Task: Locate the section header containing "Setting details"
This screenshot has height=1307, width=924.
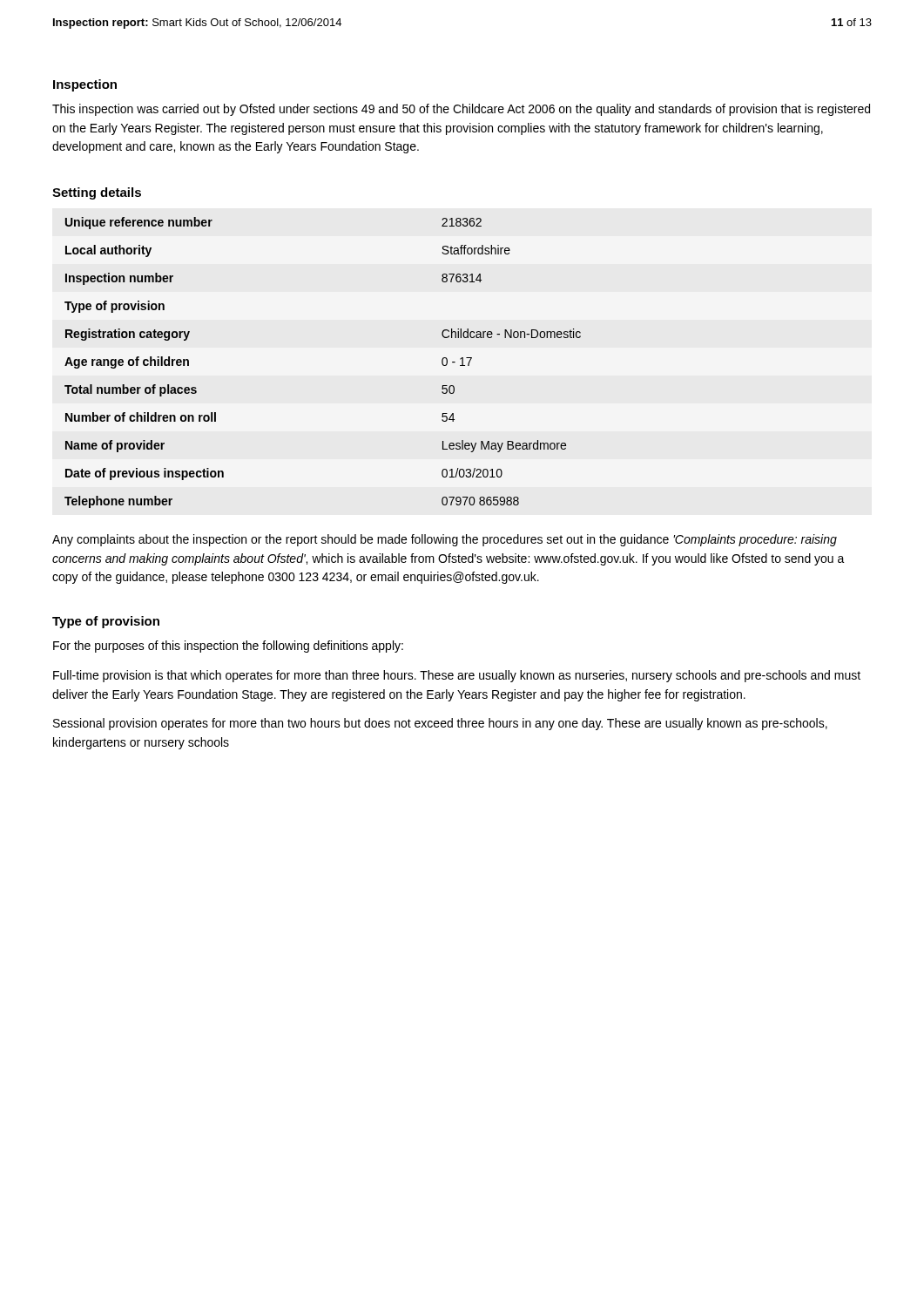Action: [x=97, y=192]
